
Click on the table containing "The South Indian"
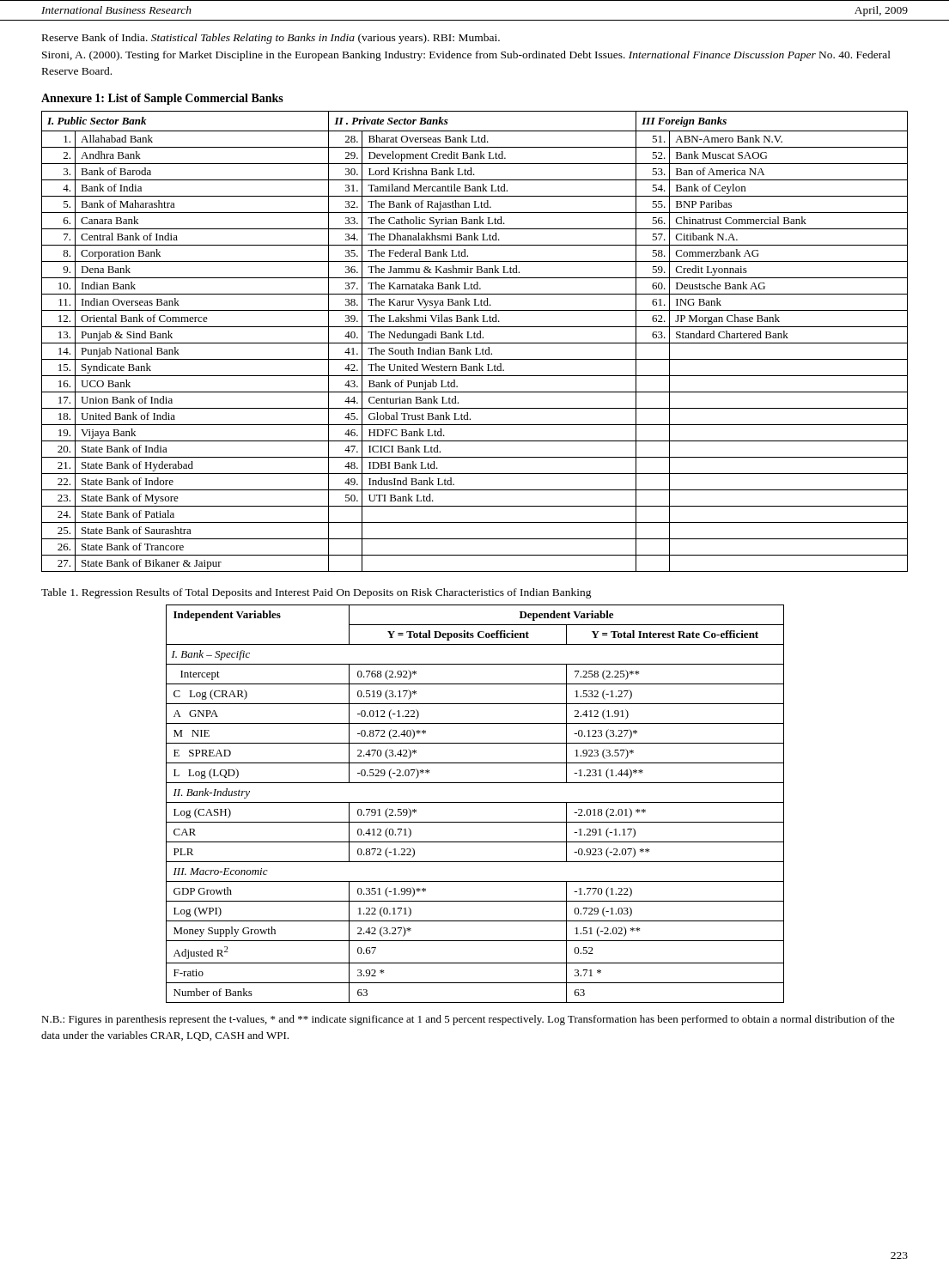tap(474, 341)
